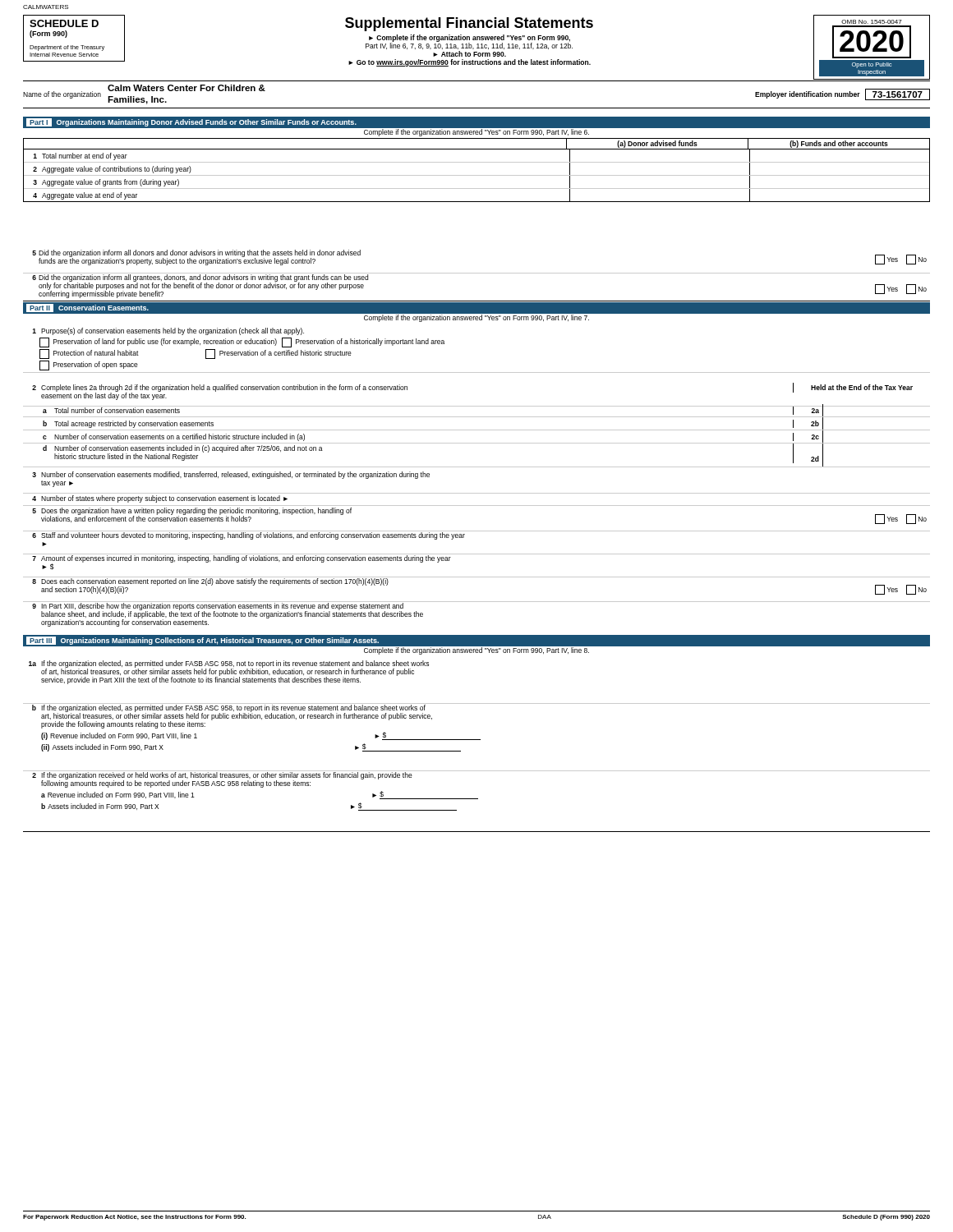Click on the block starting "3 Number of conservation easements modified, transferred, released,"

231,475
